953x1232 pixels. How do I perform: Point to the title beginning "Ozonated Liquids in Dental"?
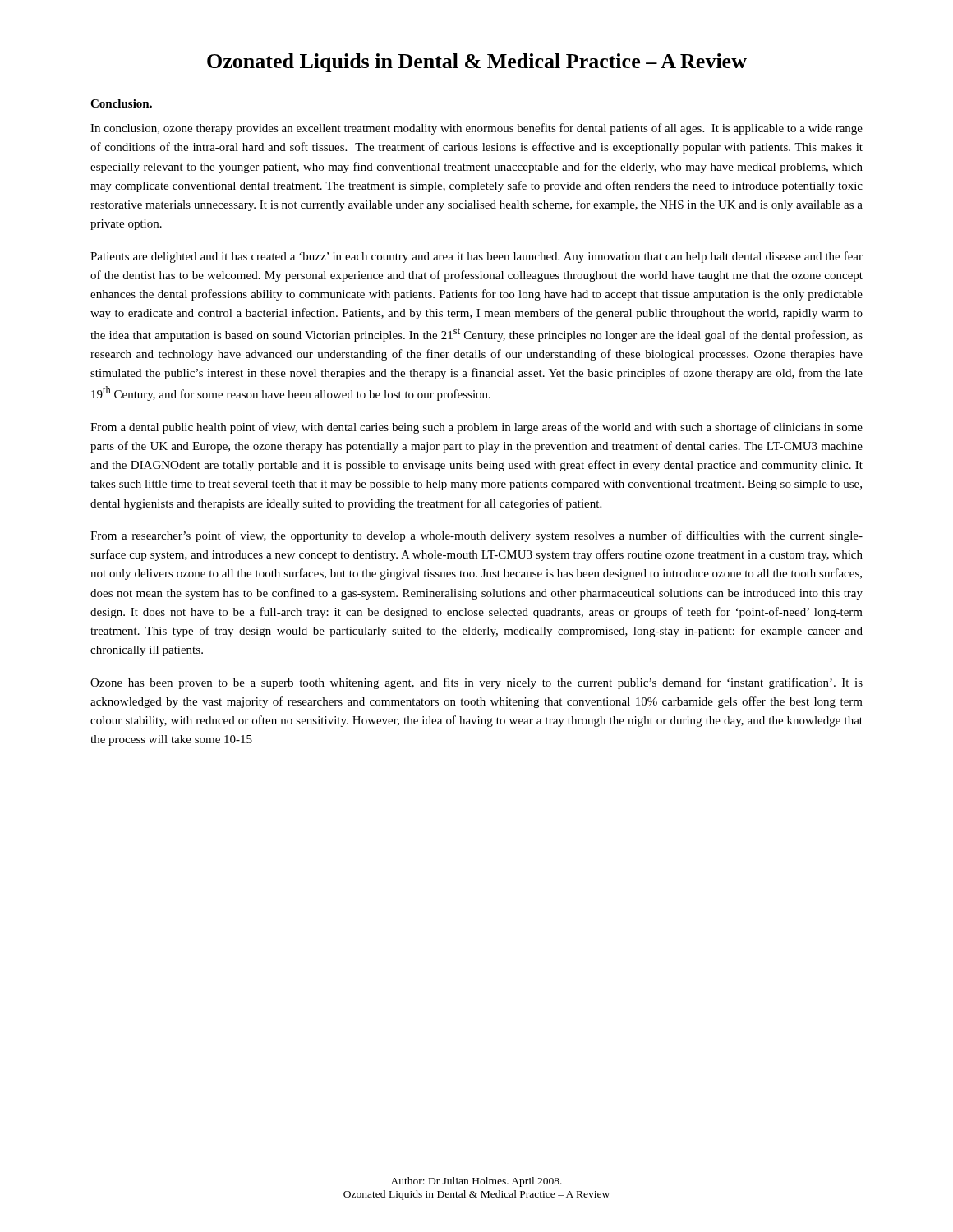point(476,62)
